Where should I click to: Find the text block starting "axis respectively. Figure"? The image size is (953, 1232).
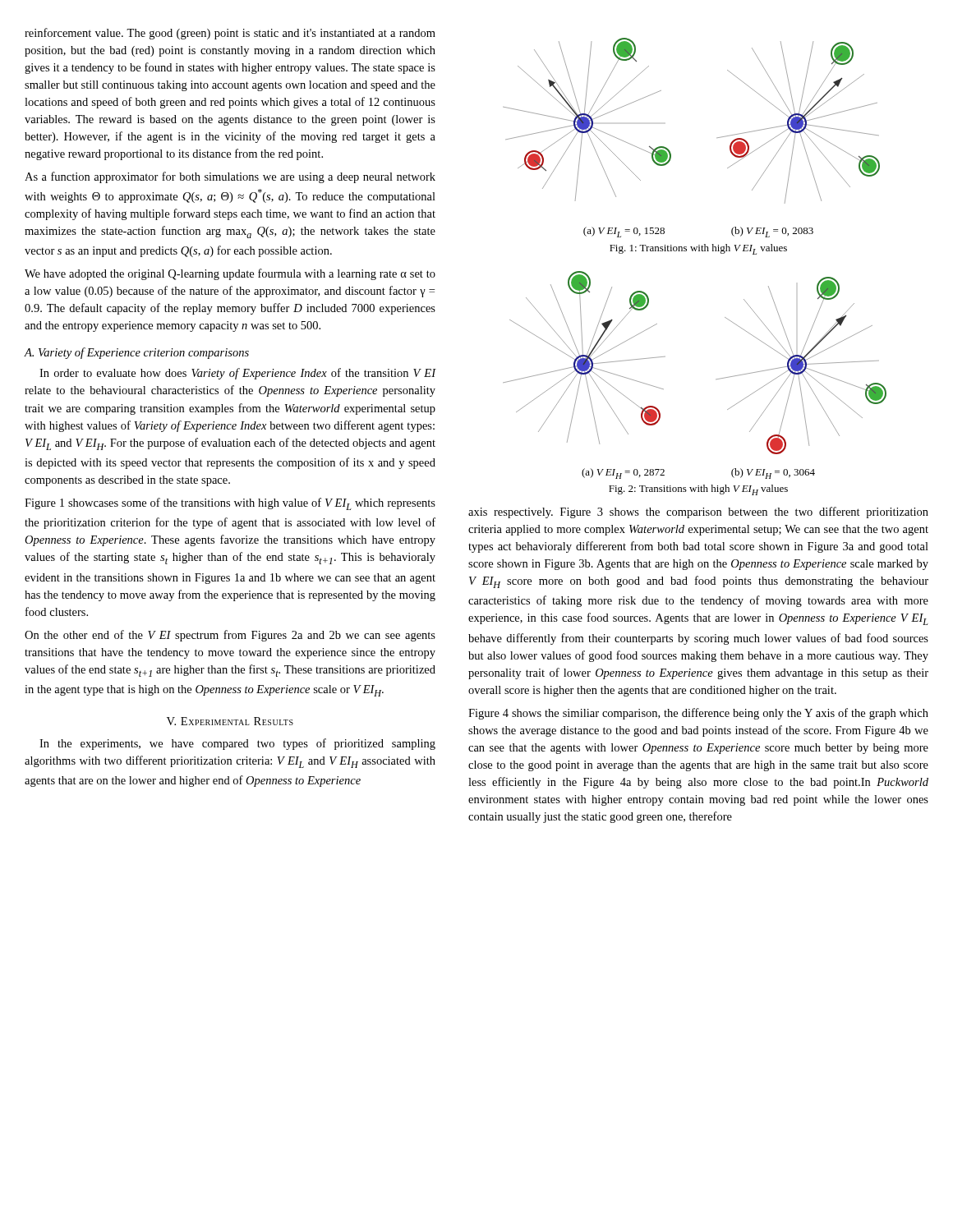(x=698, y=664)
